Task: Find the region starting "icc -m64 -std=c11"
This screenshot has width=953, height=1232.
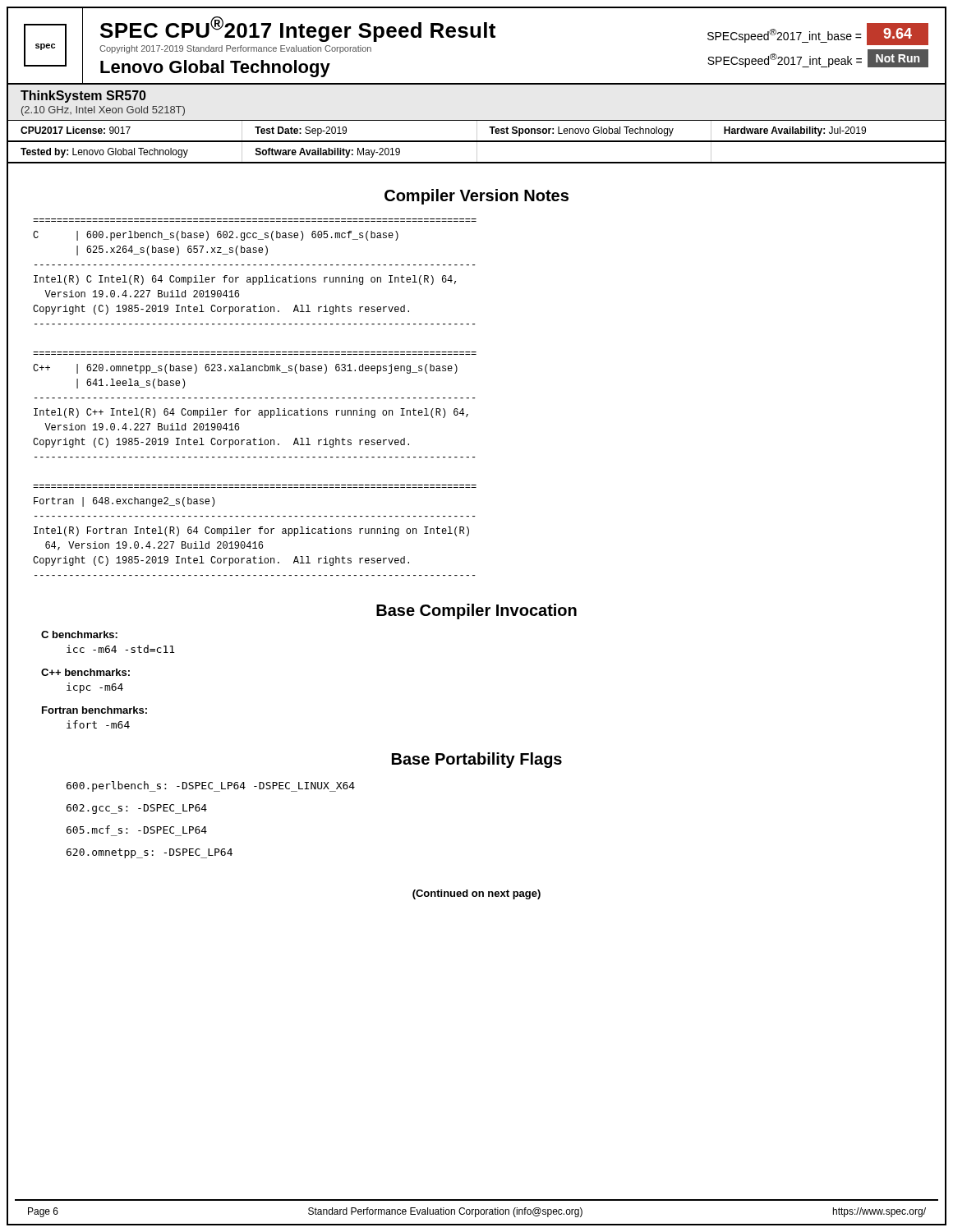Action: (120, 649)
